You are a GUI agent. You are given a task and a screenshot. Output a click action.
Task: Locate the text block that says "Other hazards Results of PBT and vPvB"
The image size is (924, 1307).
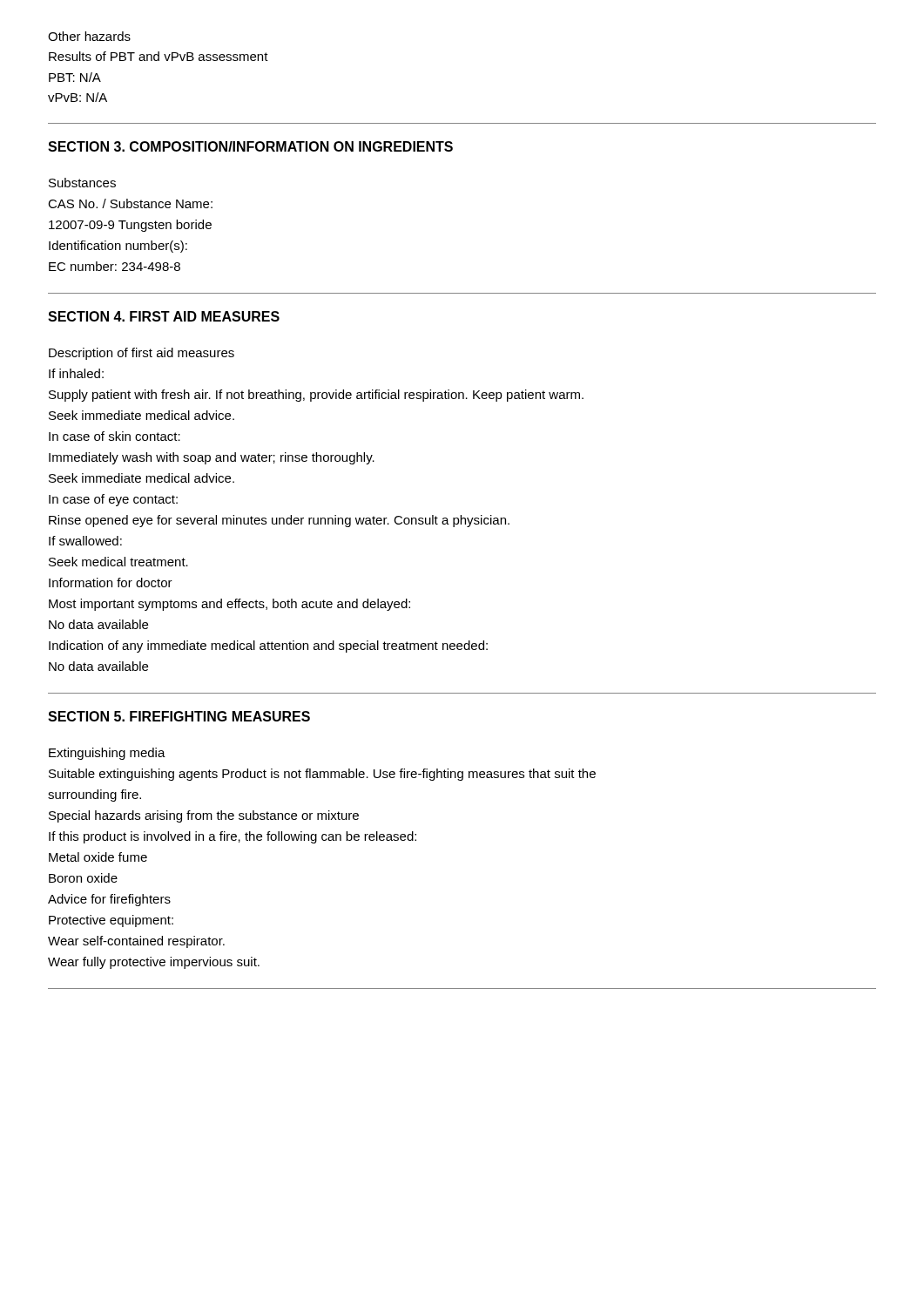89,36
